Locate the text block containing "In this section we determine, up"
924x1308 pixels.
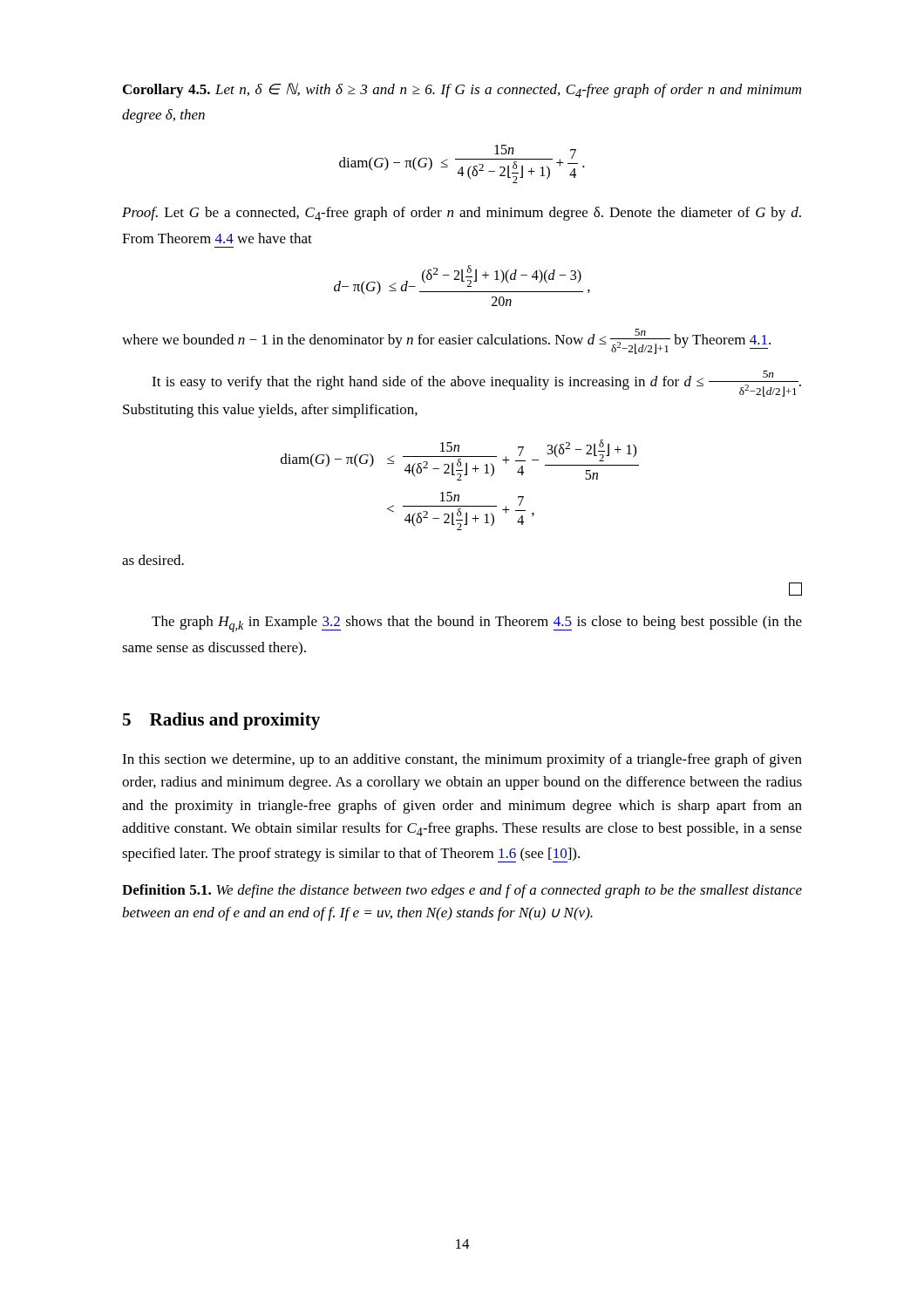[x=462, y=807]
